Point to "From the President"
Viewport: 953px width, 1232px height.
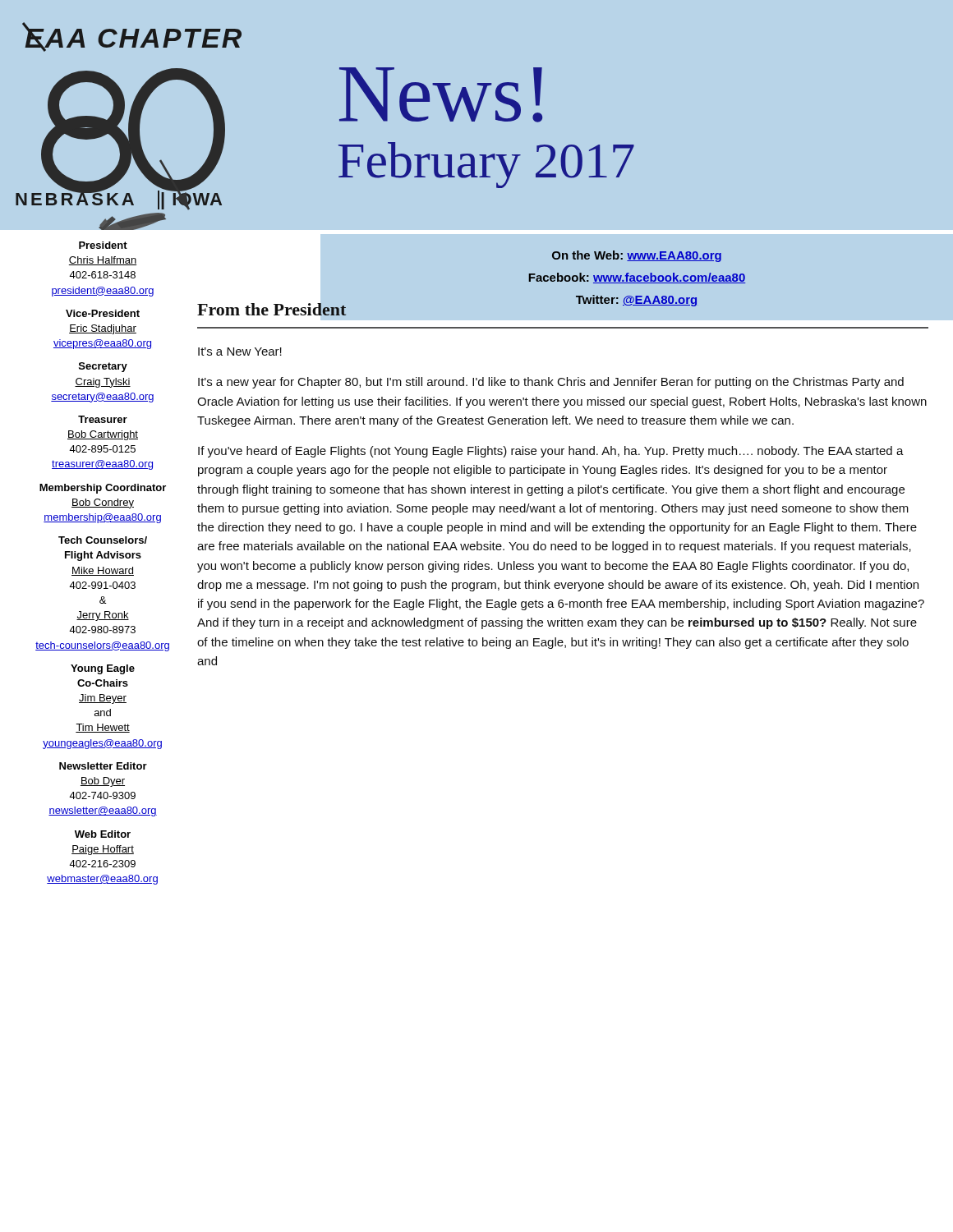[x=272, y=309]
